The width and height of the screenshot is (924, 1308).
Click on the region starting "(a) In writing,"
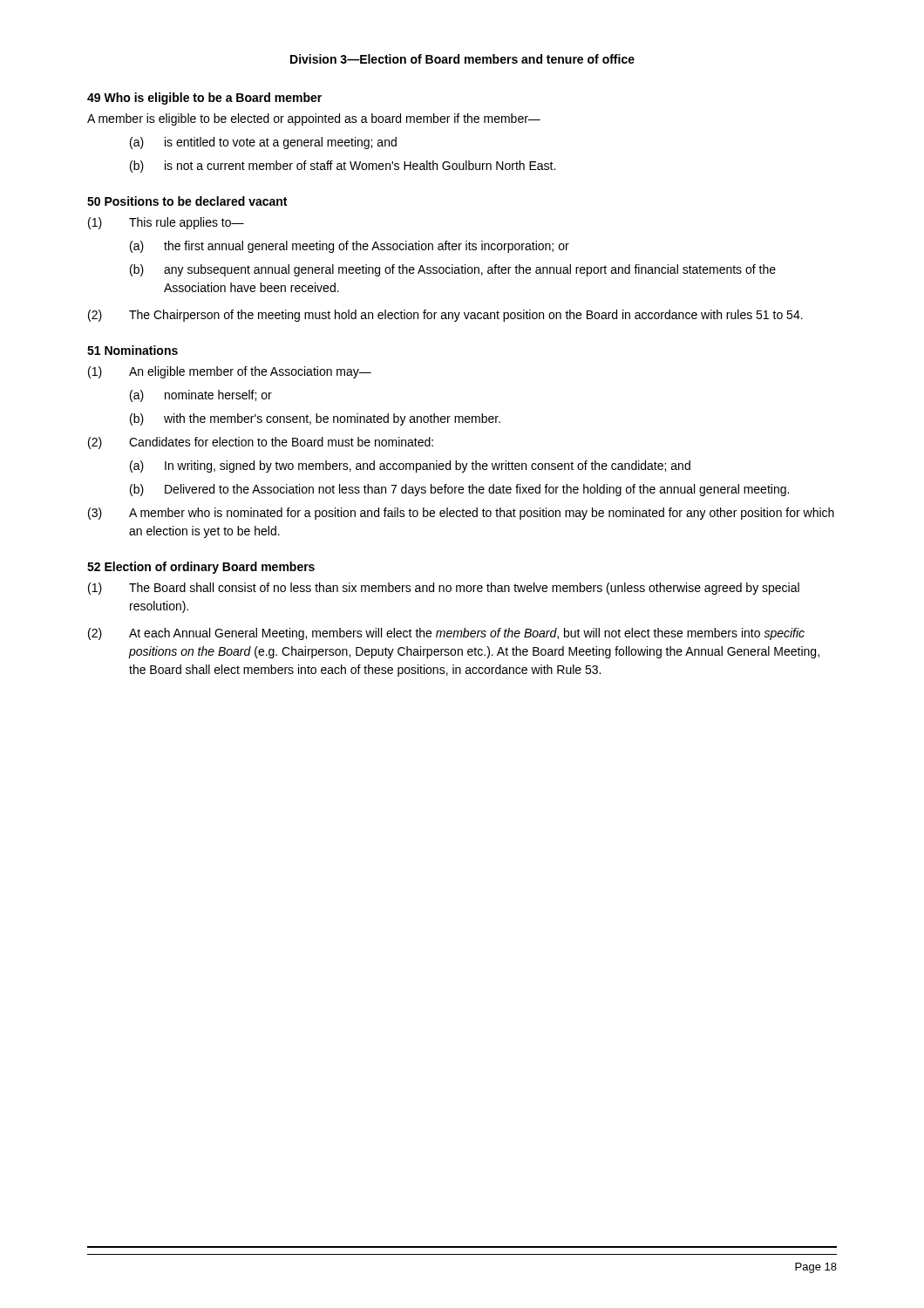483,466
